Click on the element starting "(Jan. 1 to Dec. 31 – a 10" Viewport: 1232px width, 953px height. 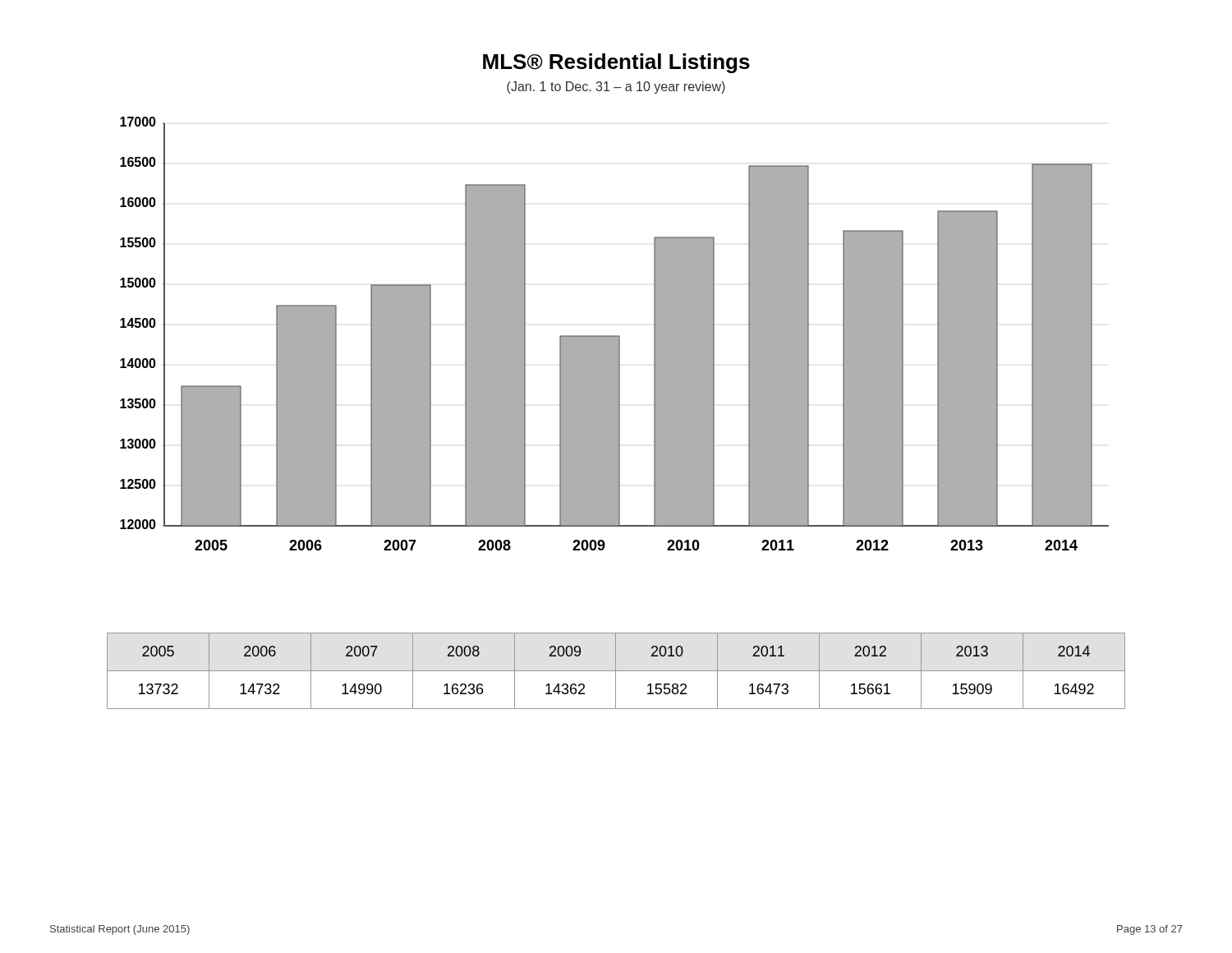(616, 87)
